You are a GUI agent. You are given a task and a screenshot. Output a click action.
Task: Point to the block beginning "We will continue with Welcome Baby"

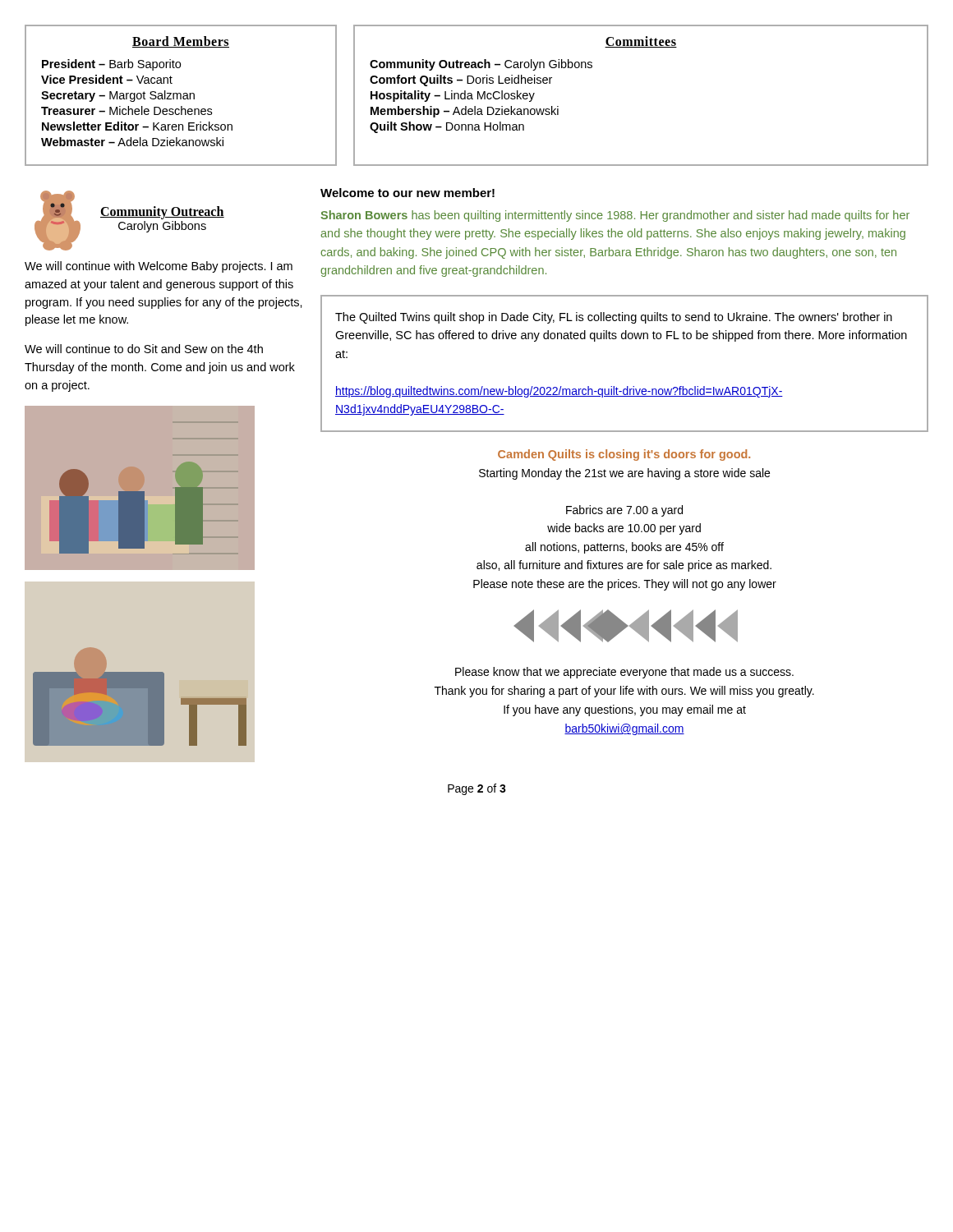pyautogui.click(x=164, y=293)
